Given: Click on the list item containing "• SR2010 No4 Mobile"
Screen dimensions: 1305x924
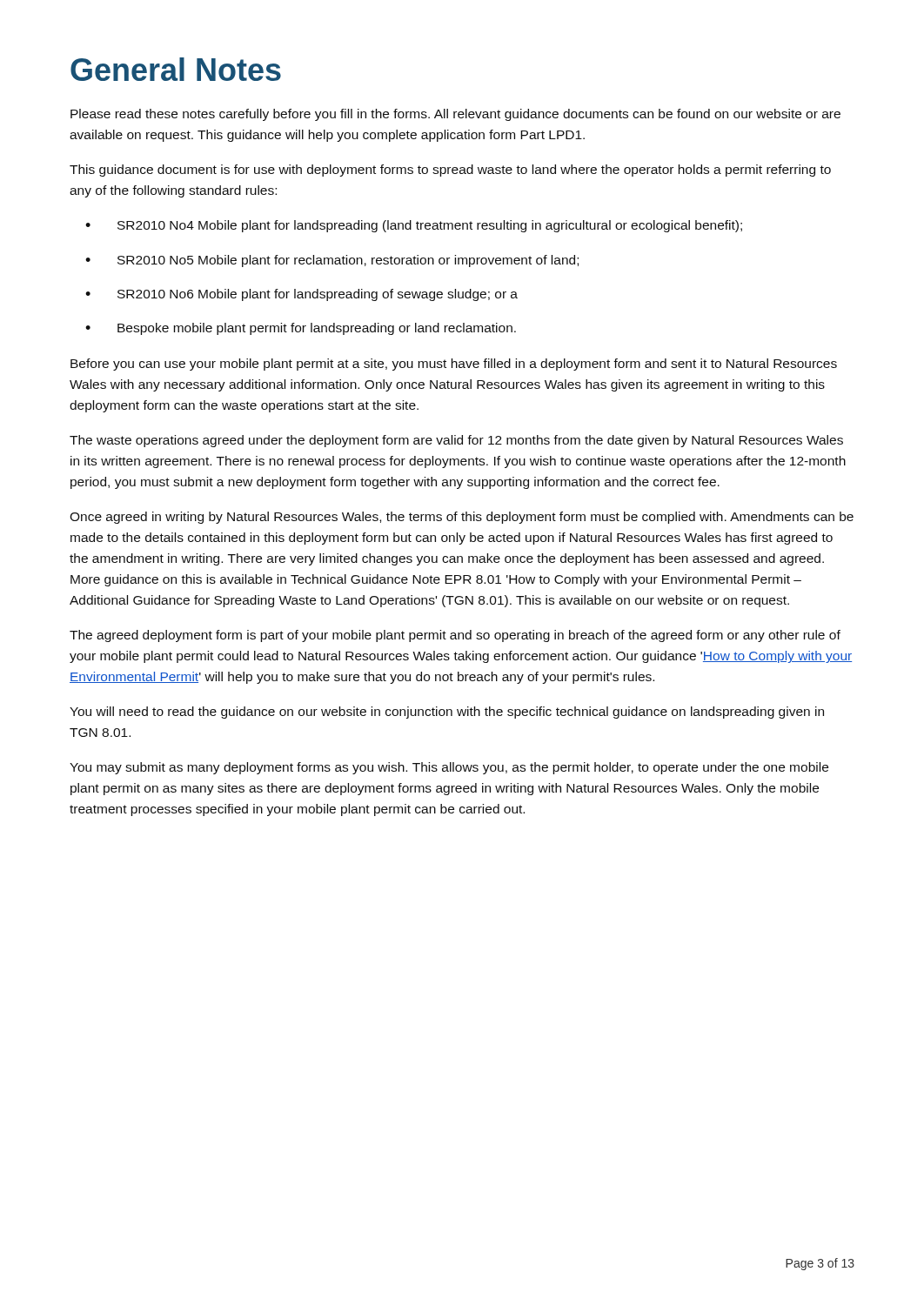Looking at the screenshot, I should point(462,226).
